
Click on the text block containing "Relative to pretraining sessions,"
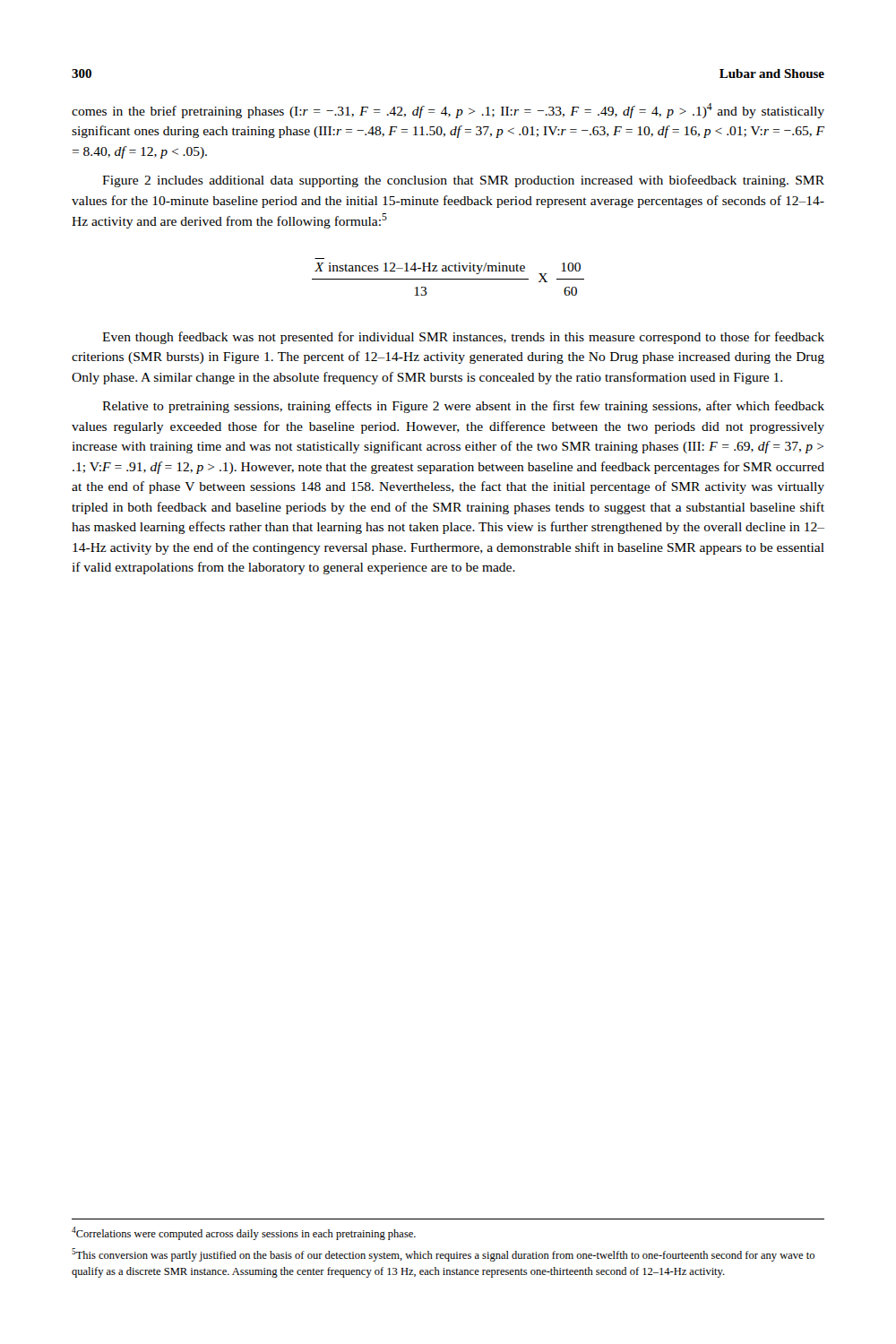coord(448,486)
